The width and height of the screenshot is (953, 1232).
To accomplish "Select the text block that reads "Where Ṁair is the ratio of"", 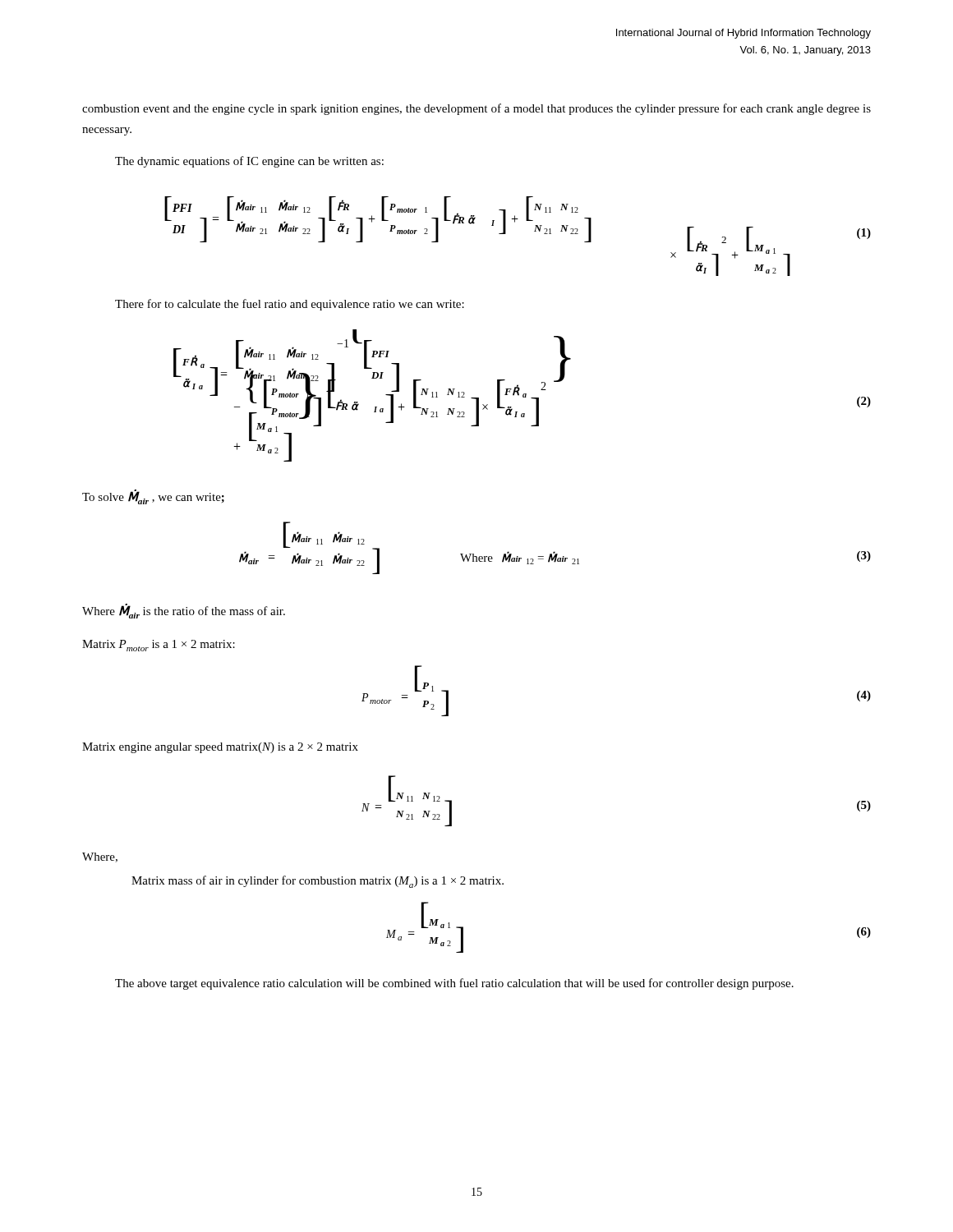I will [184, 612].
